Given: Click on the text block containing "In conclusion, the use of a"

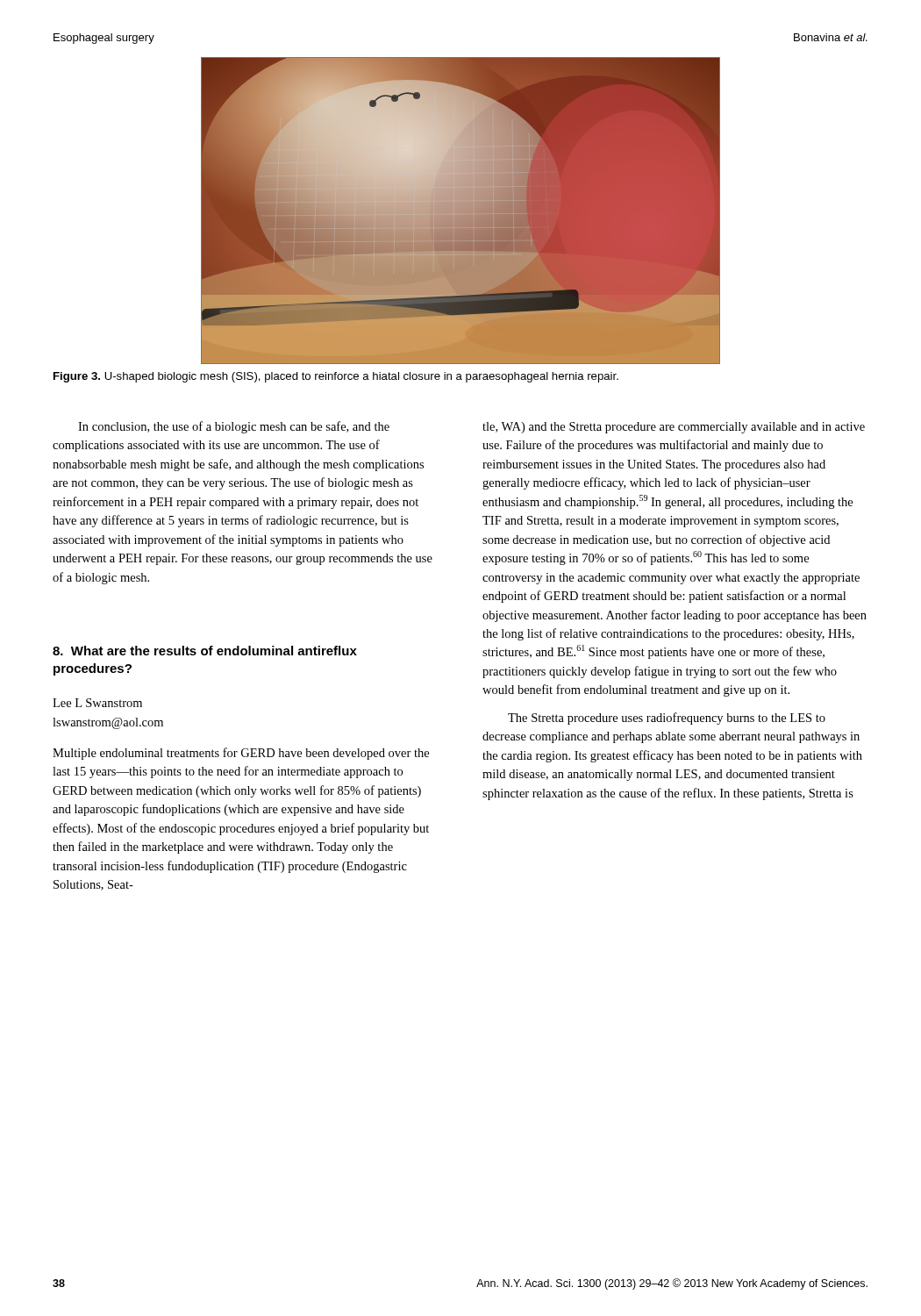Looking at the screenshot, I should coord(246,502).
